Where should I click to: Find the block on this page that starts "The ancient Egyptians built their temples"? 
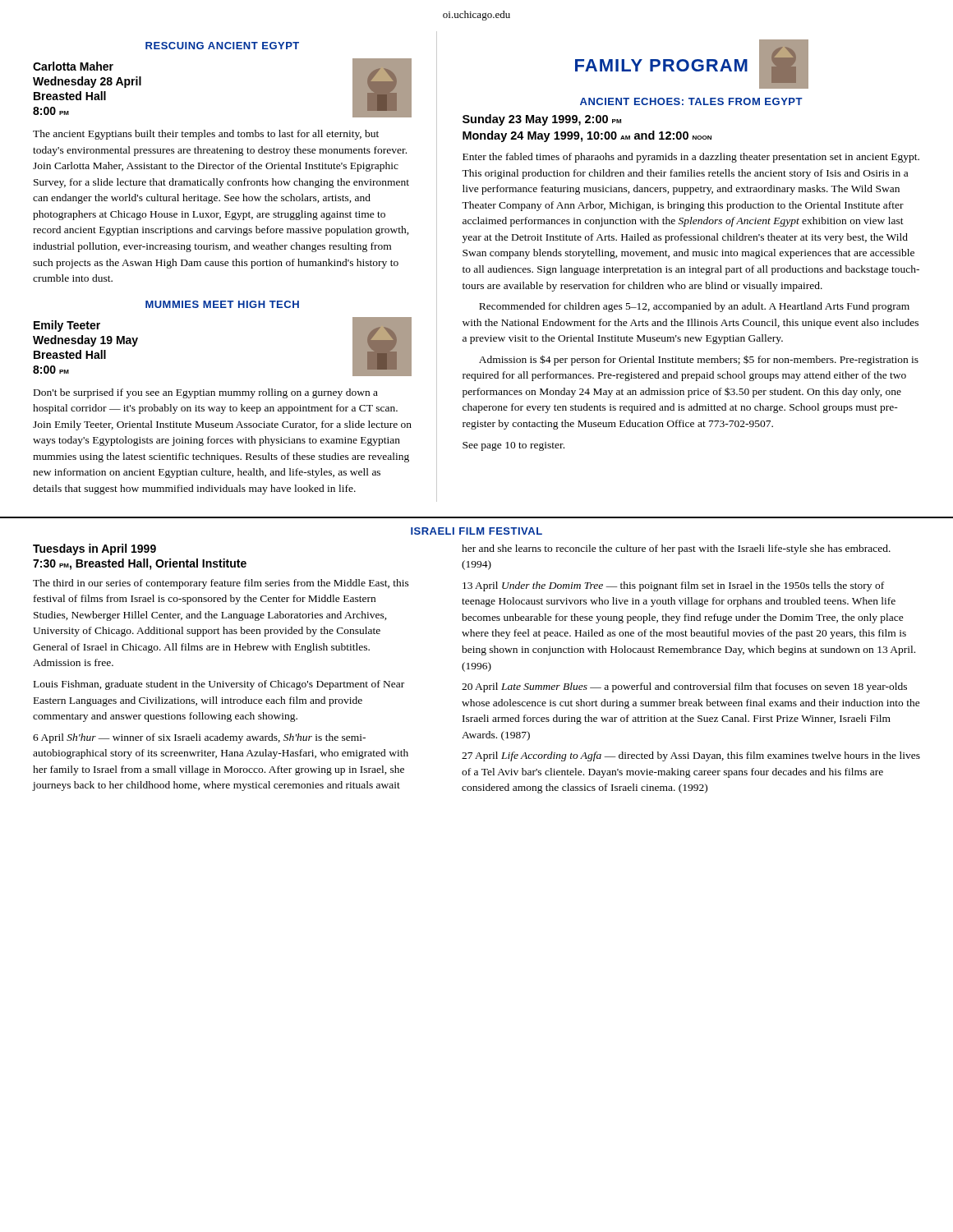tap(222, 206)
